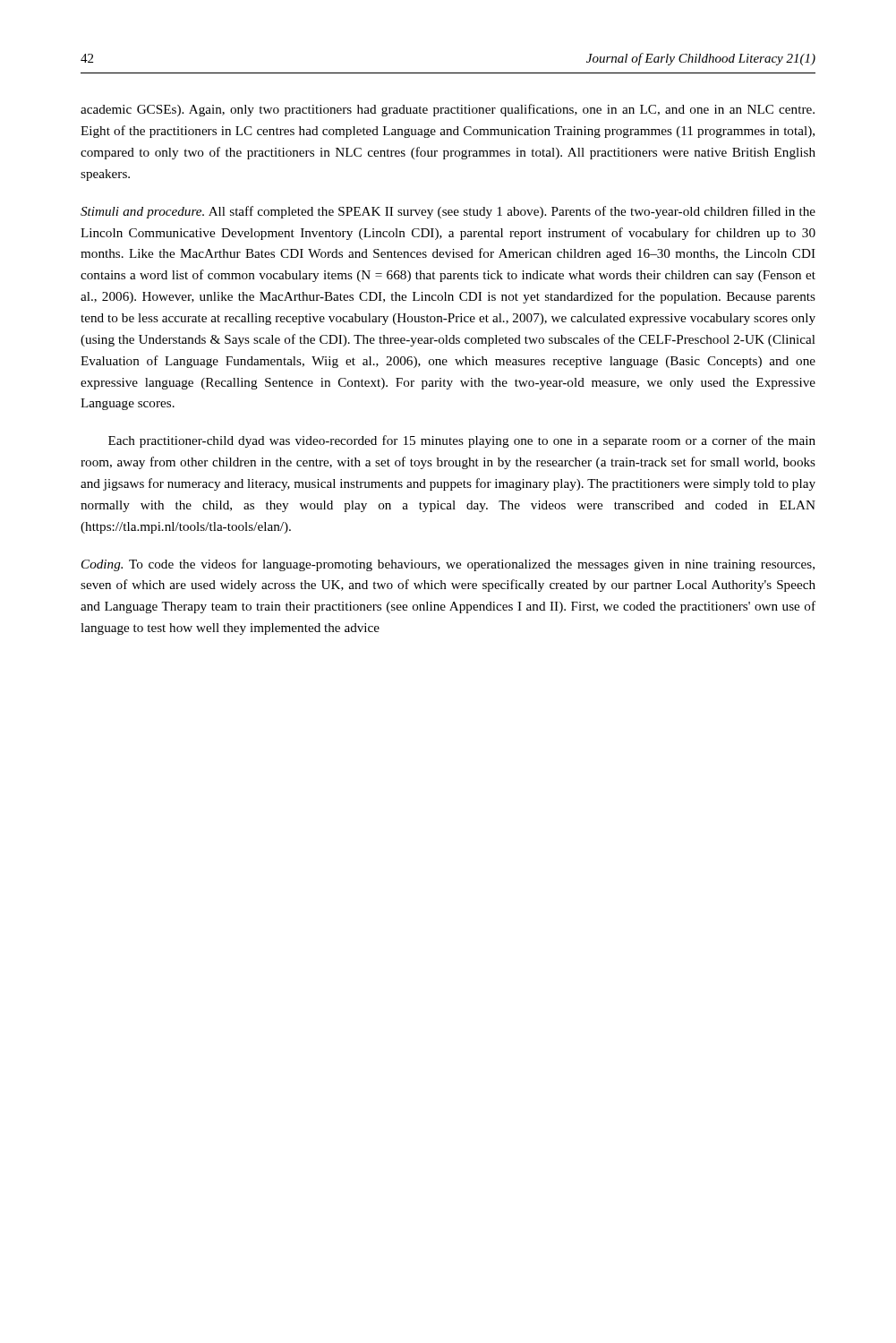Click the passage that begins "Coding. To code the"
Viewport: 896px width, 1343px height.
(448, 596)
